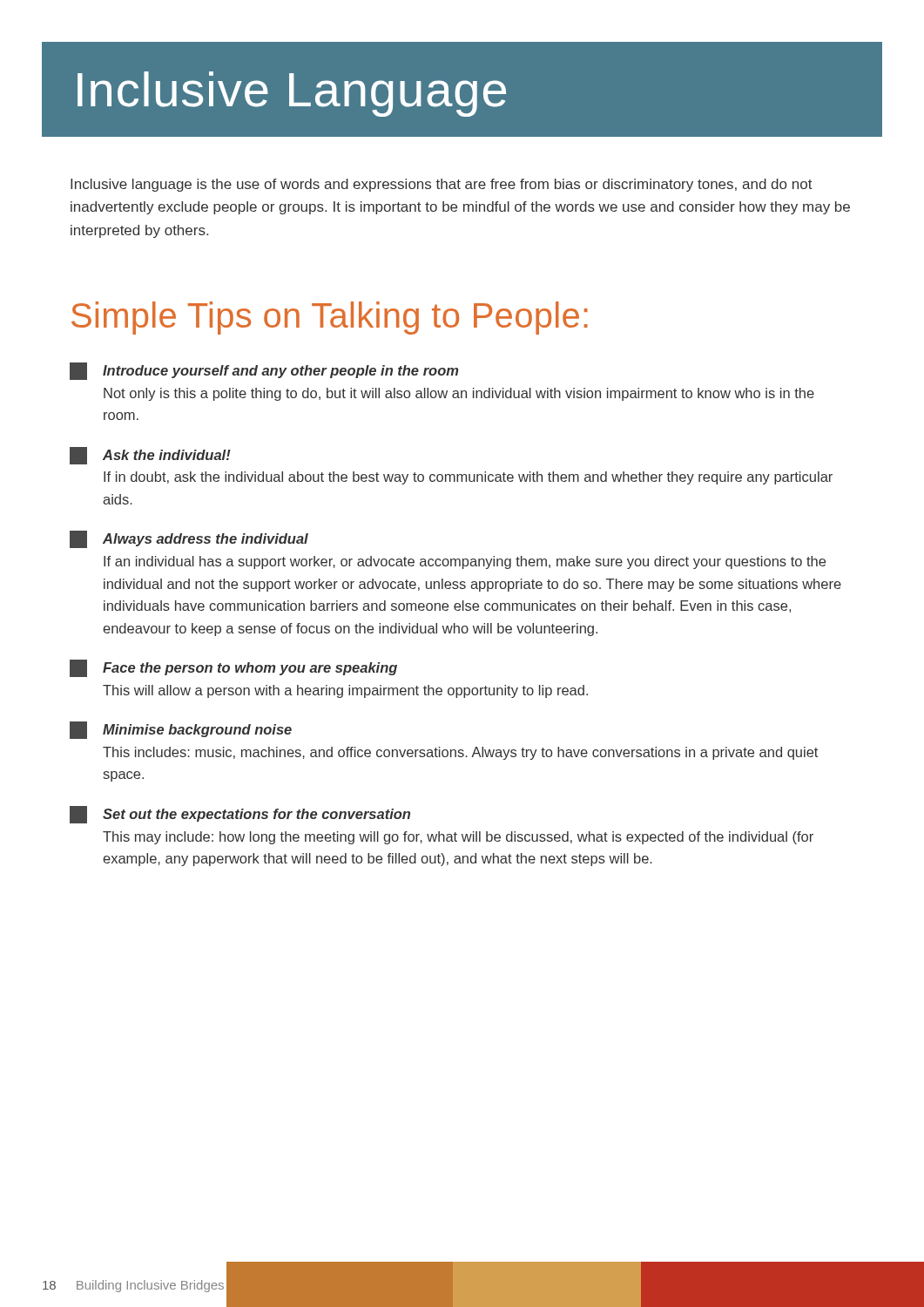Click on the passage starting "Introduce yourself and any other"

pyautogui.click(x=462, y=393)
